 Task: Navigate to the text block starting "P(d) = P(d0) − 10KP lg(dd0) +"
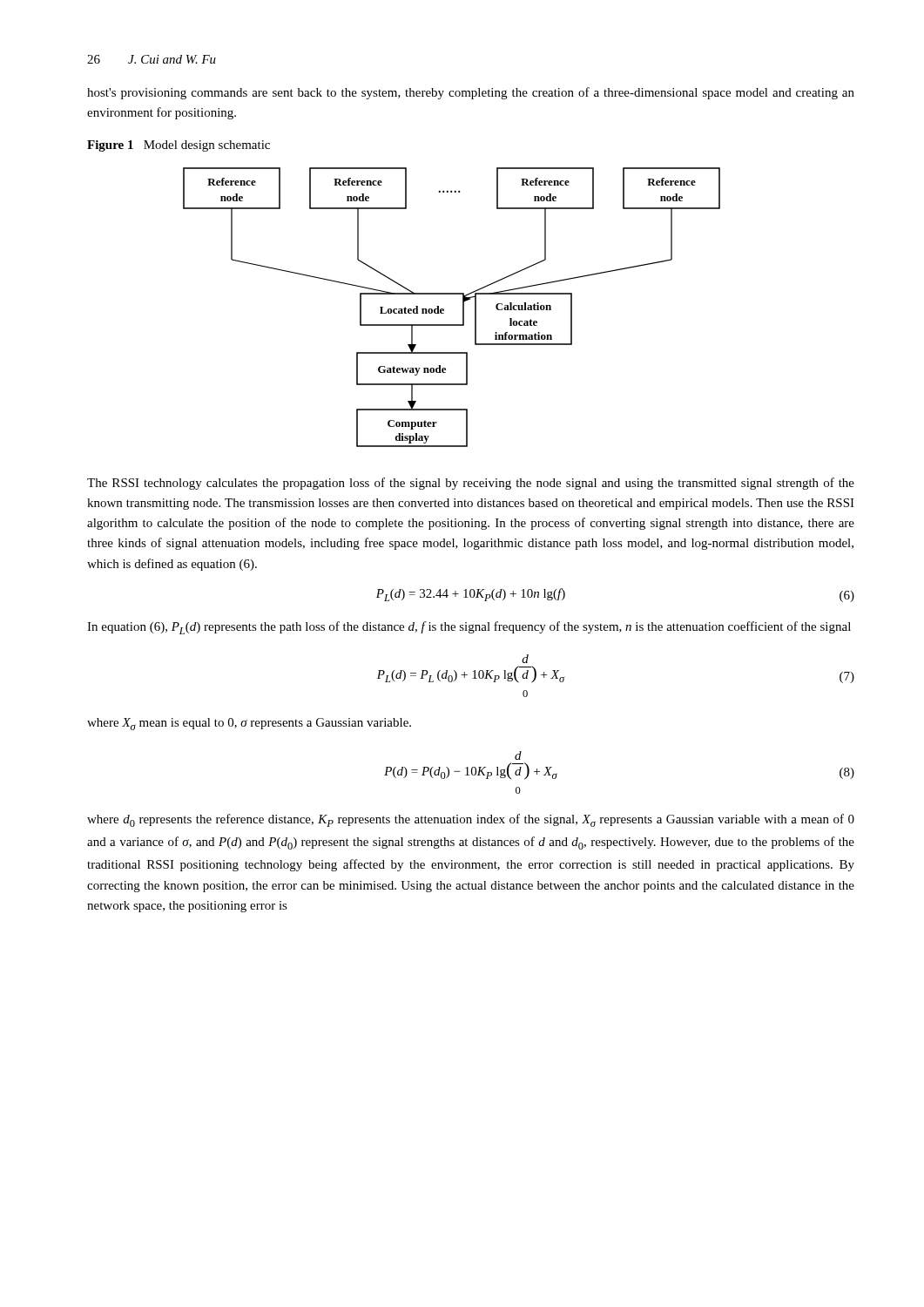[x=471, y=772]
